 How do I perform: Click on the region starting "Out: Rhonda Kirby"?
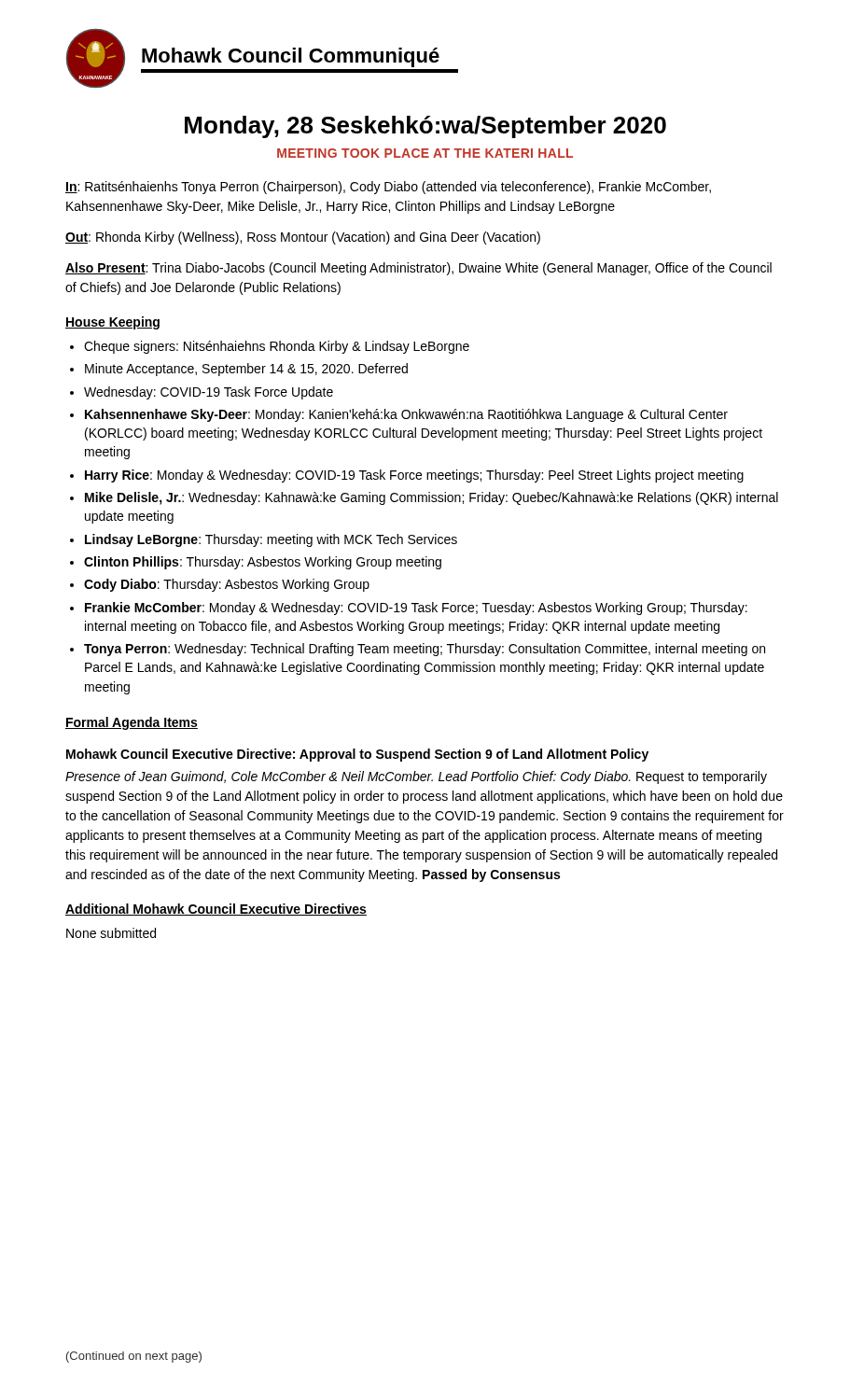pyautogui.click(x=425, y=238)
